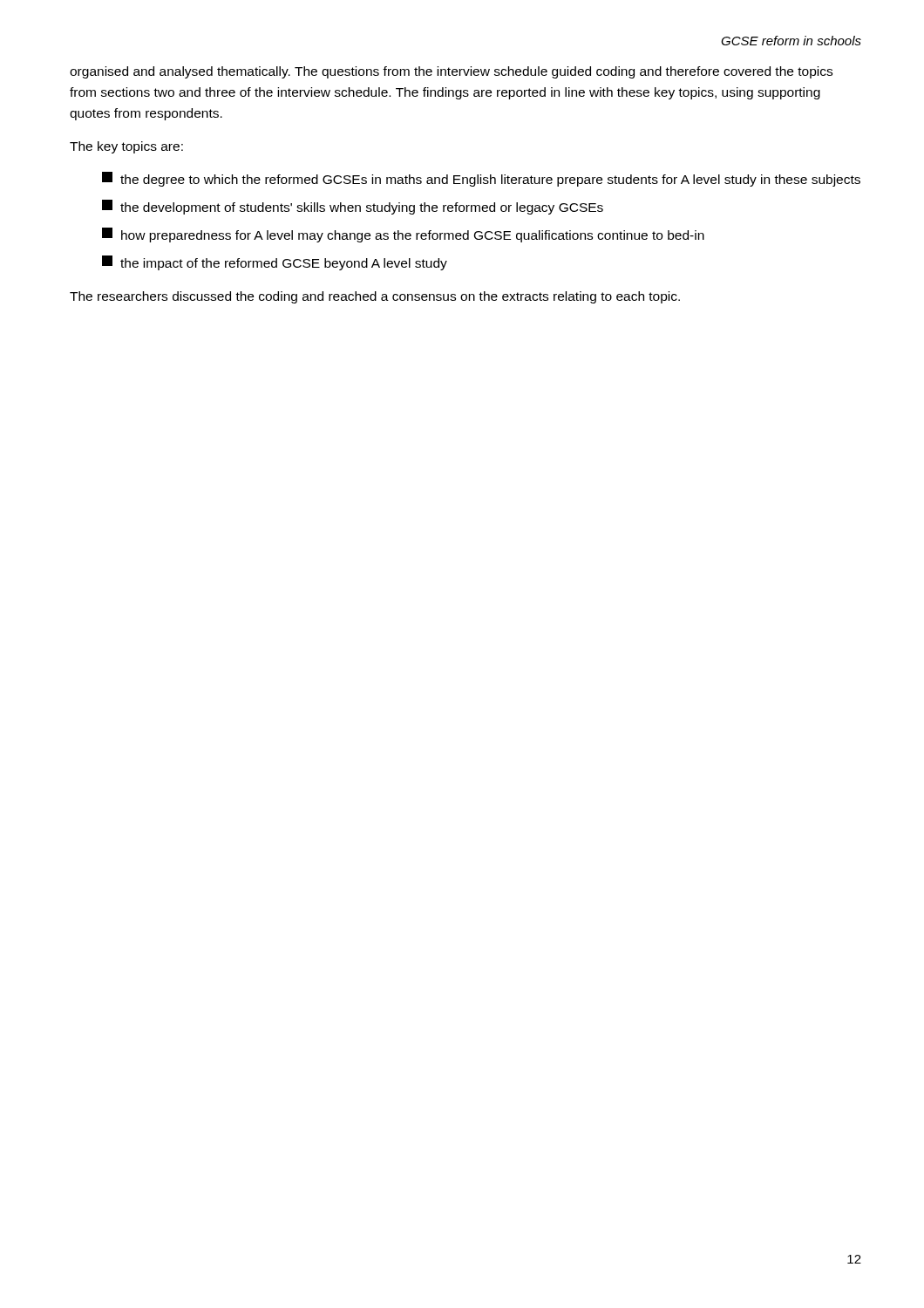924x1308 pixels.
Task: Click on the text block starting "the development of students' skills"
Action: pyautogui.click(x=481, y=208)
